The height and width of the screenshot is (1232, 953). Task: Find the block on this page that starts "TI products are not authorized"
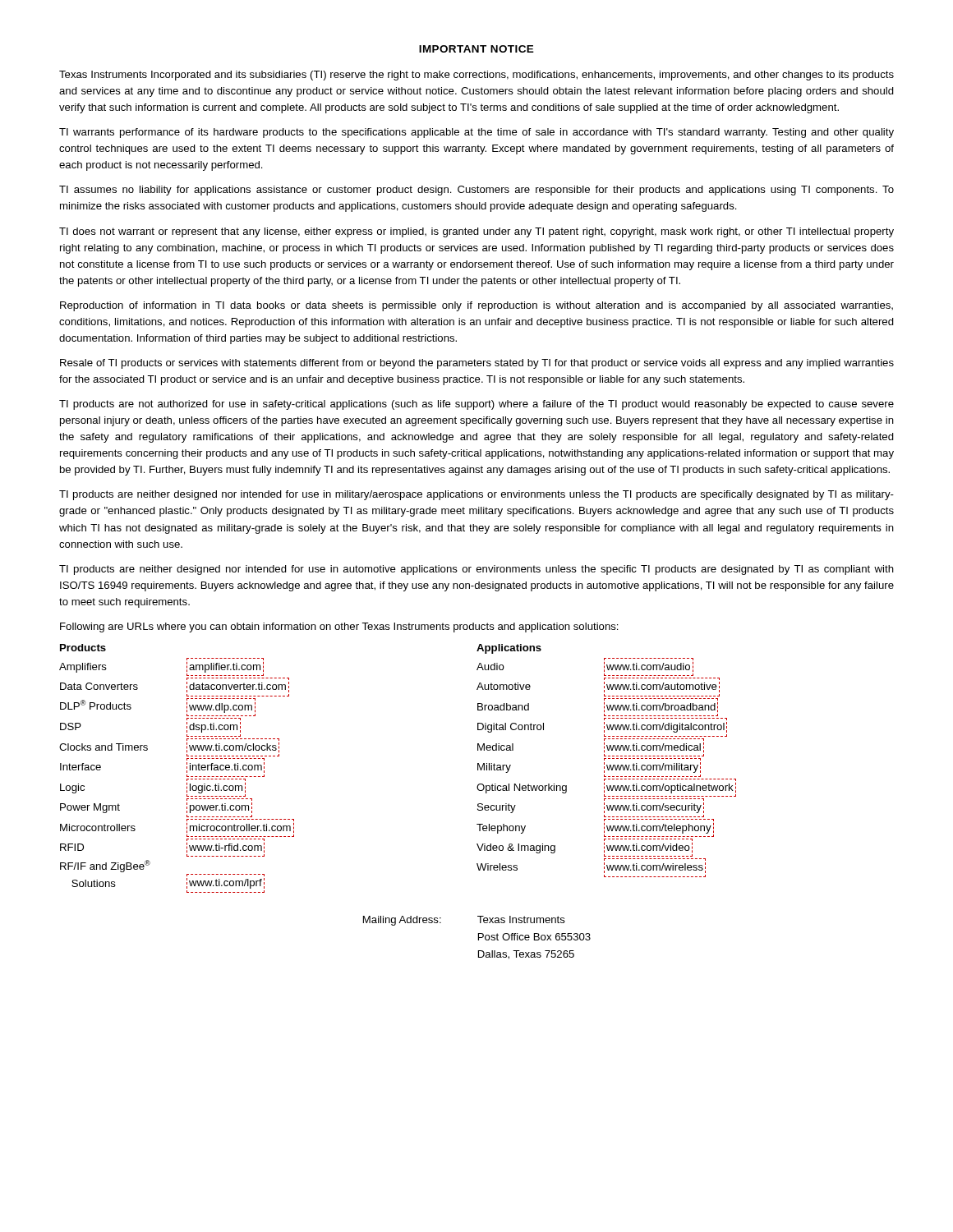(x=476, y=437)
